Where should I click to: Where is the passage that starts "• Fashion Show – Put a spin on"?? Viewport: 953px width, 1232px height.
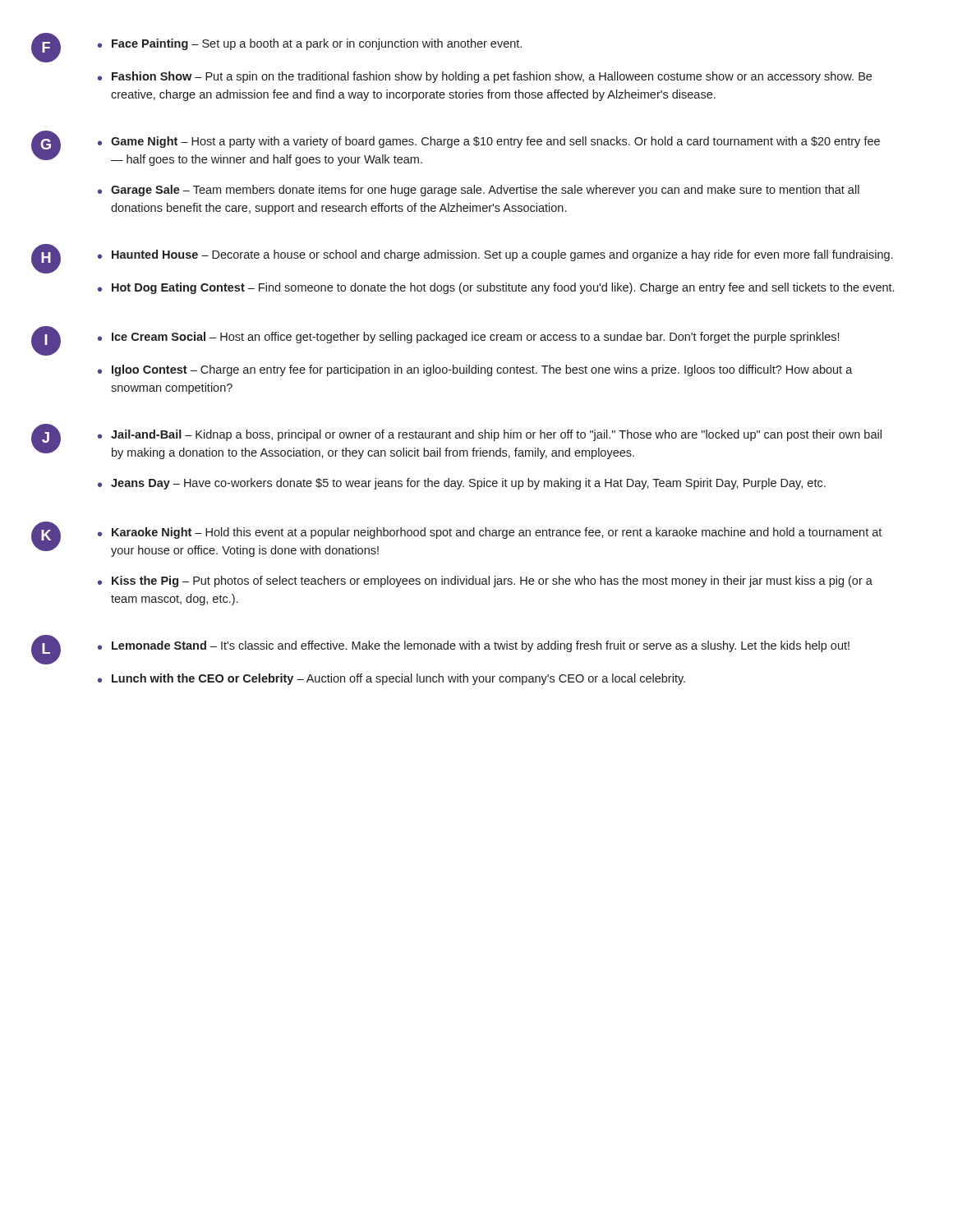[496, 86]
